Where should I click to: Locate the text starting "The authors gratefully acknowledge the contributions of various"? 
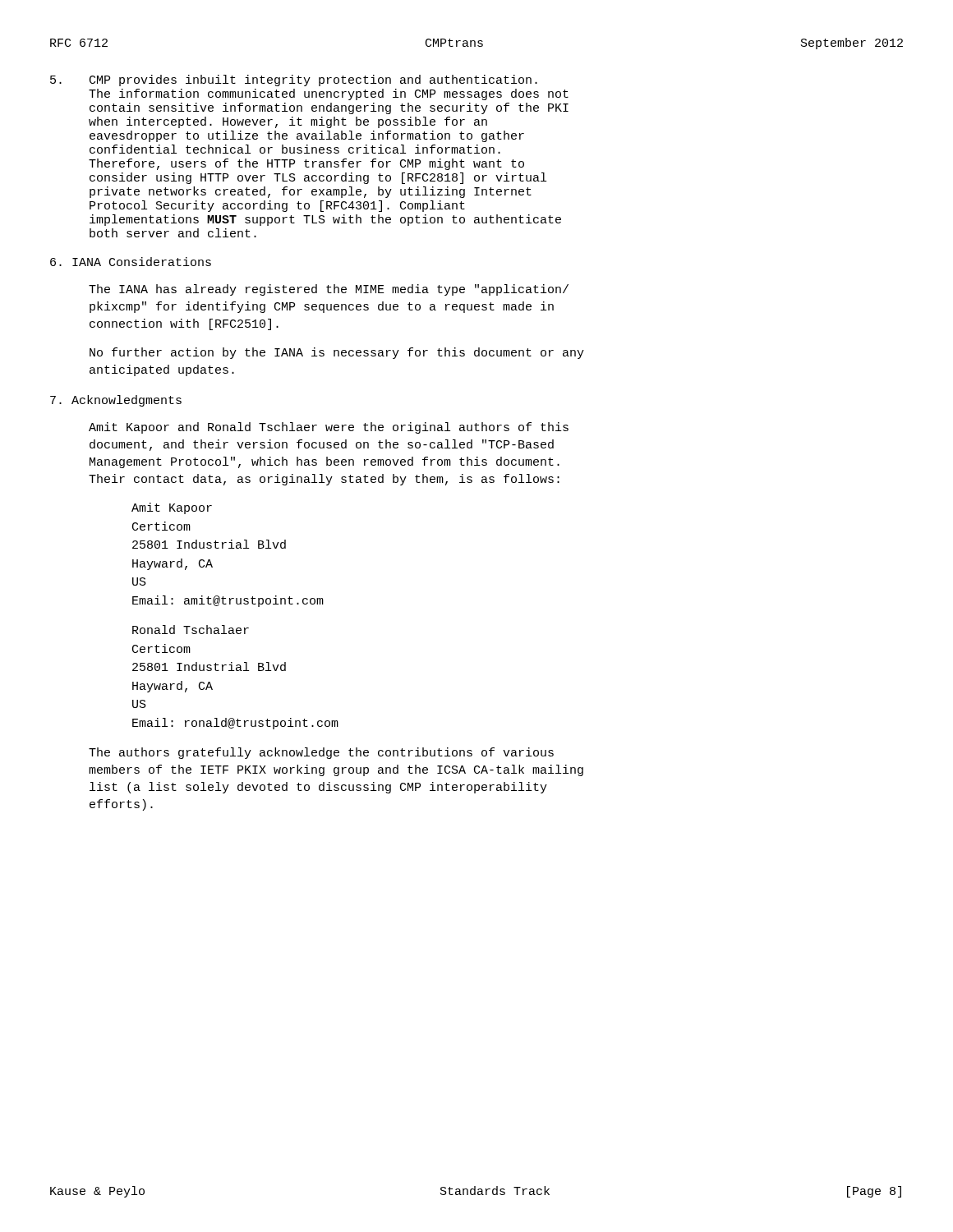point(336,779)
